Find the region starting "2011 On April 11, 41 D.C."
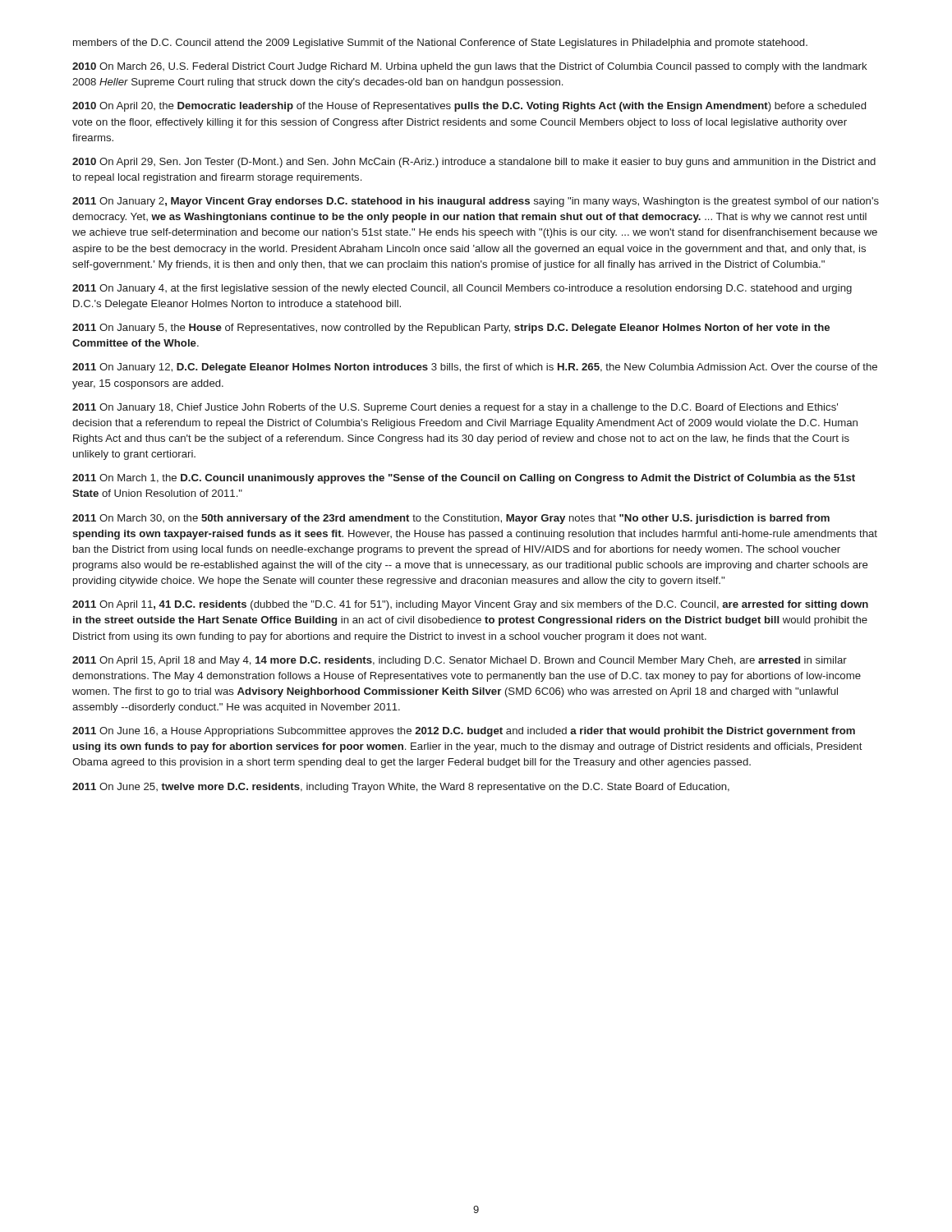The height and width of the screenshot is (1232, 952). point(476,620)
